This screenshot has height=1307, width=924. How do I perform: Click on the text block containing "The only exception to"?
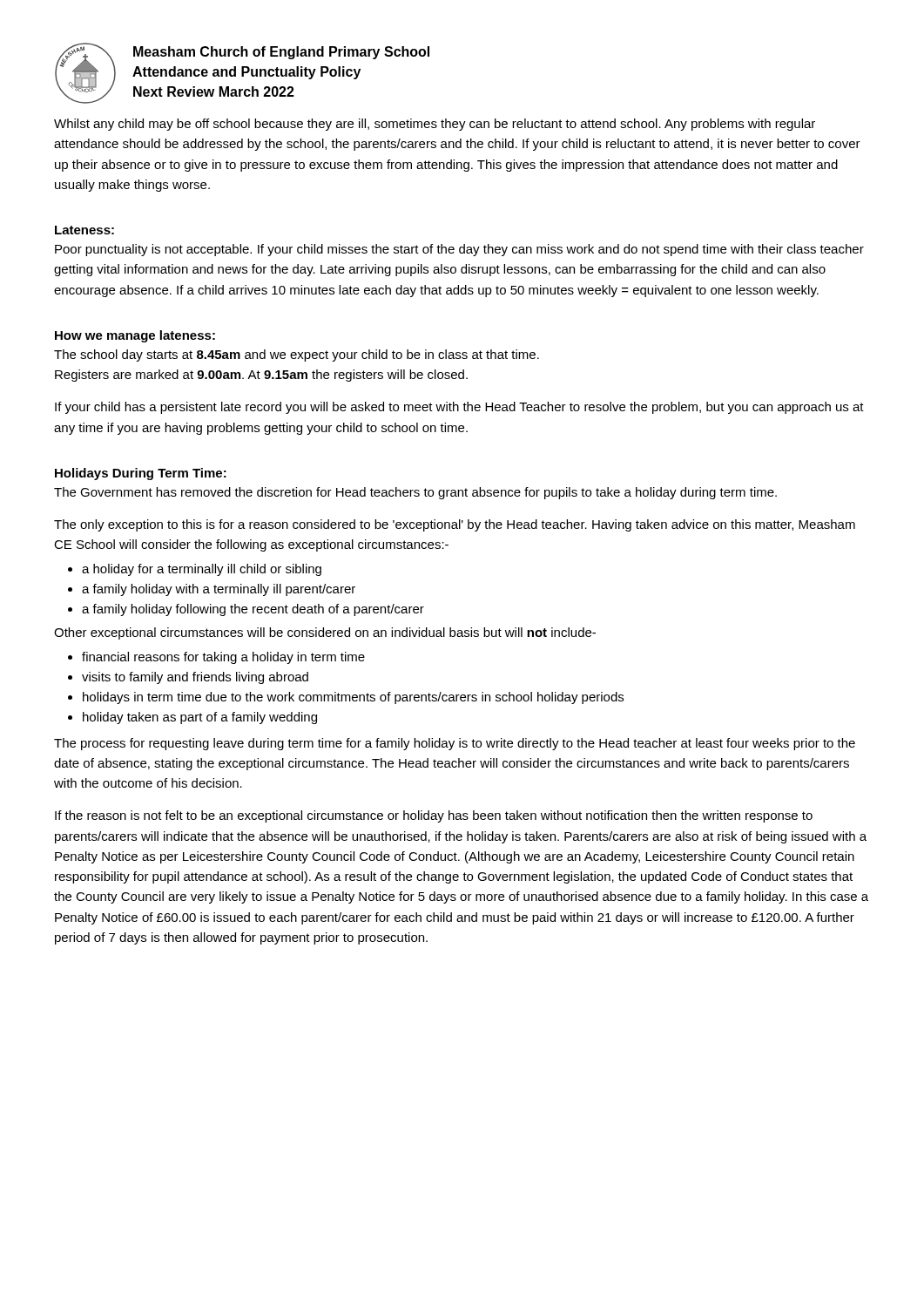click(455, 534)
